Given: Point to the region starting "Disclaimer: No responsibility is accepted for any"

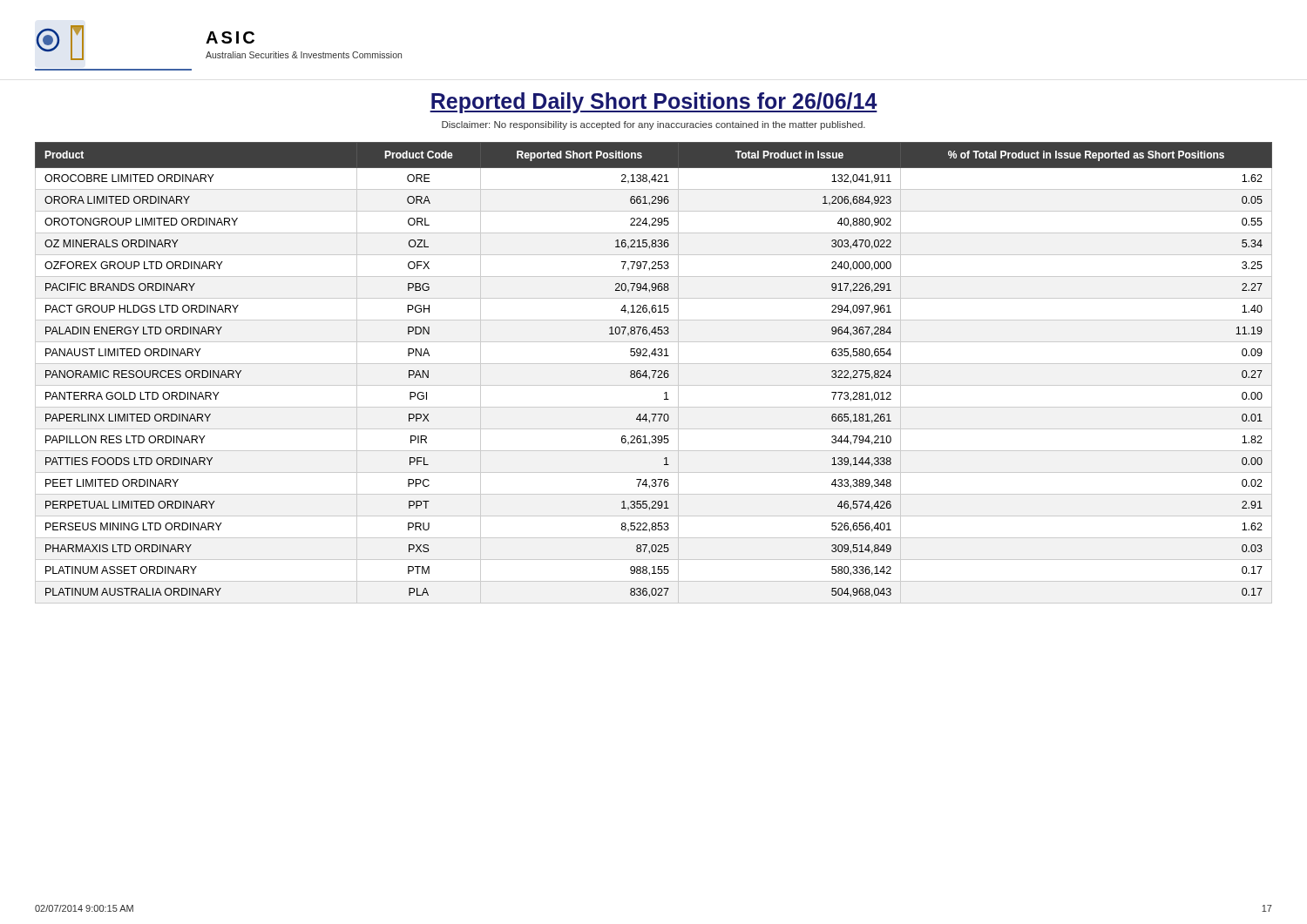Looking at the screenshot, I should (654, 125).
